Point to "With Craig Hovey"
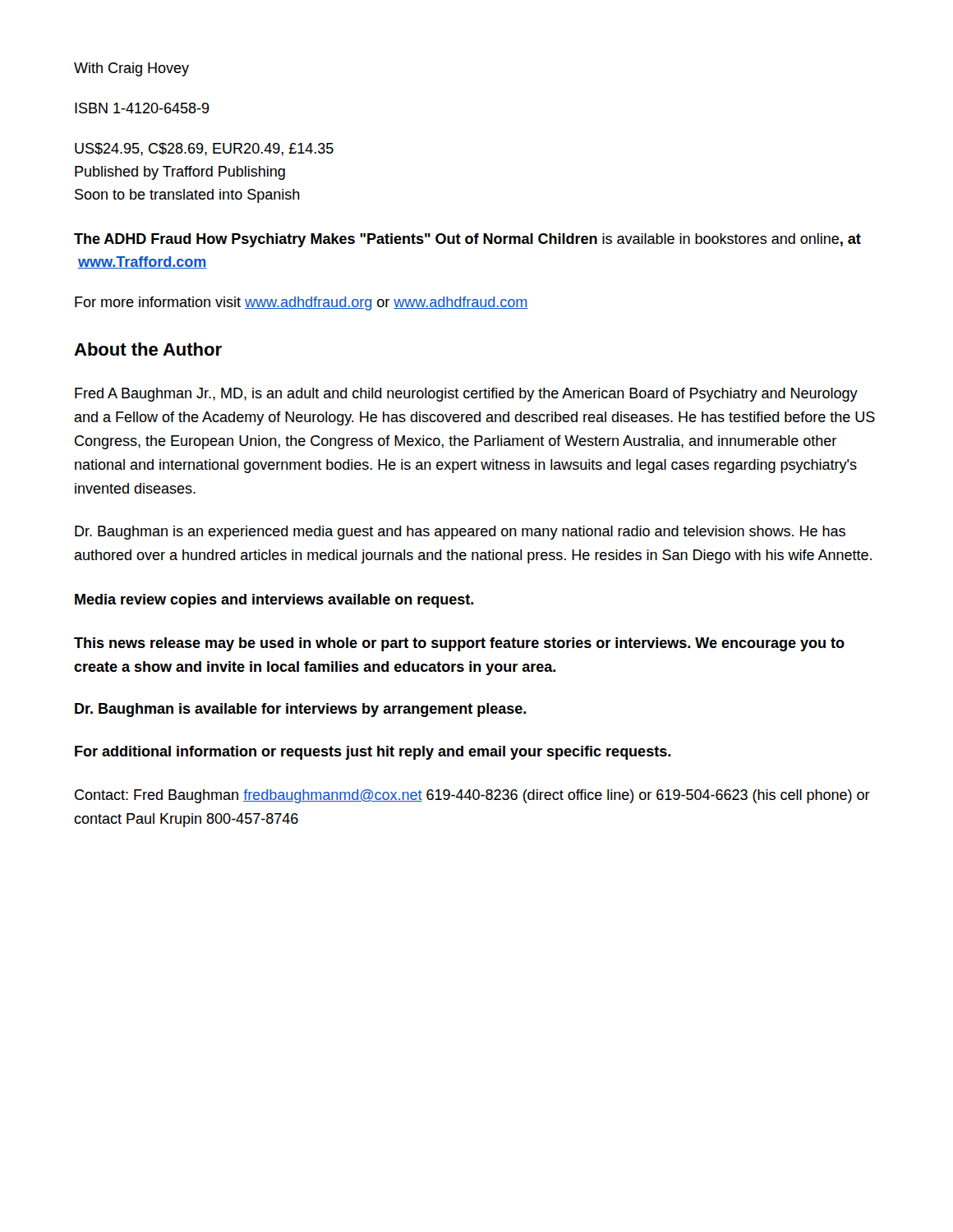Image resolution: width=953 pixels, height=1232 pixels. tap(131, 68)
